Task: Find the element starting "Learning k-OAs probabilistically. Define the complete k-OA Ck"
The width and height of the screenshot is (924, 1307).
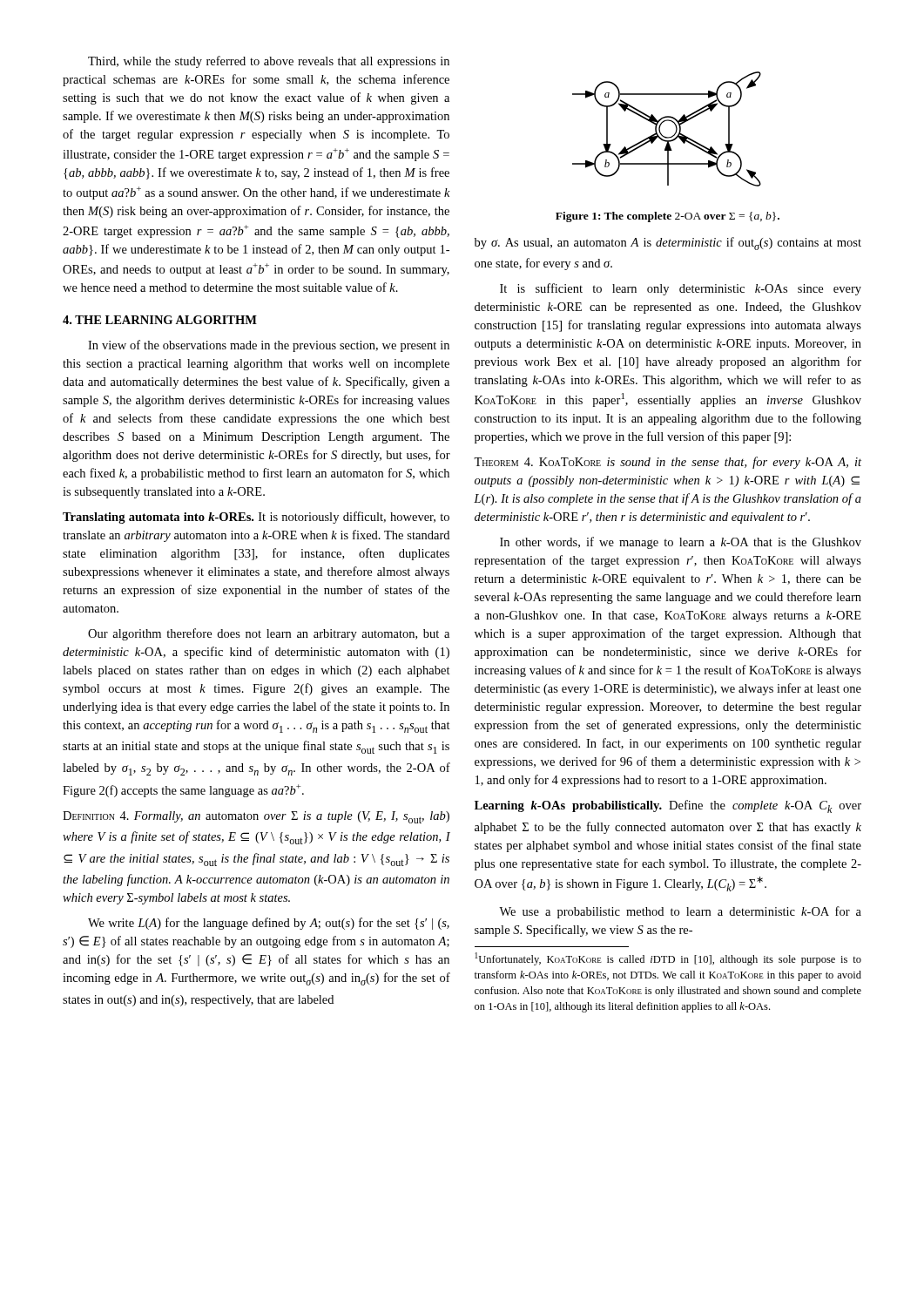Action: click(668, 868)
